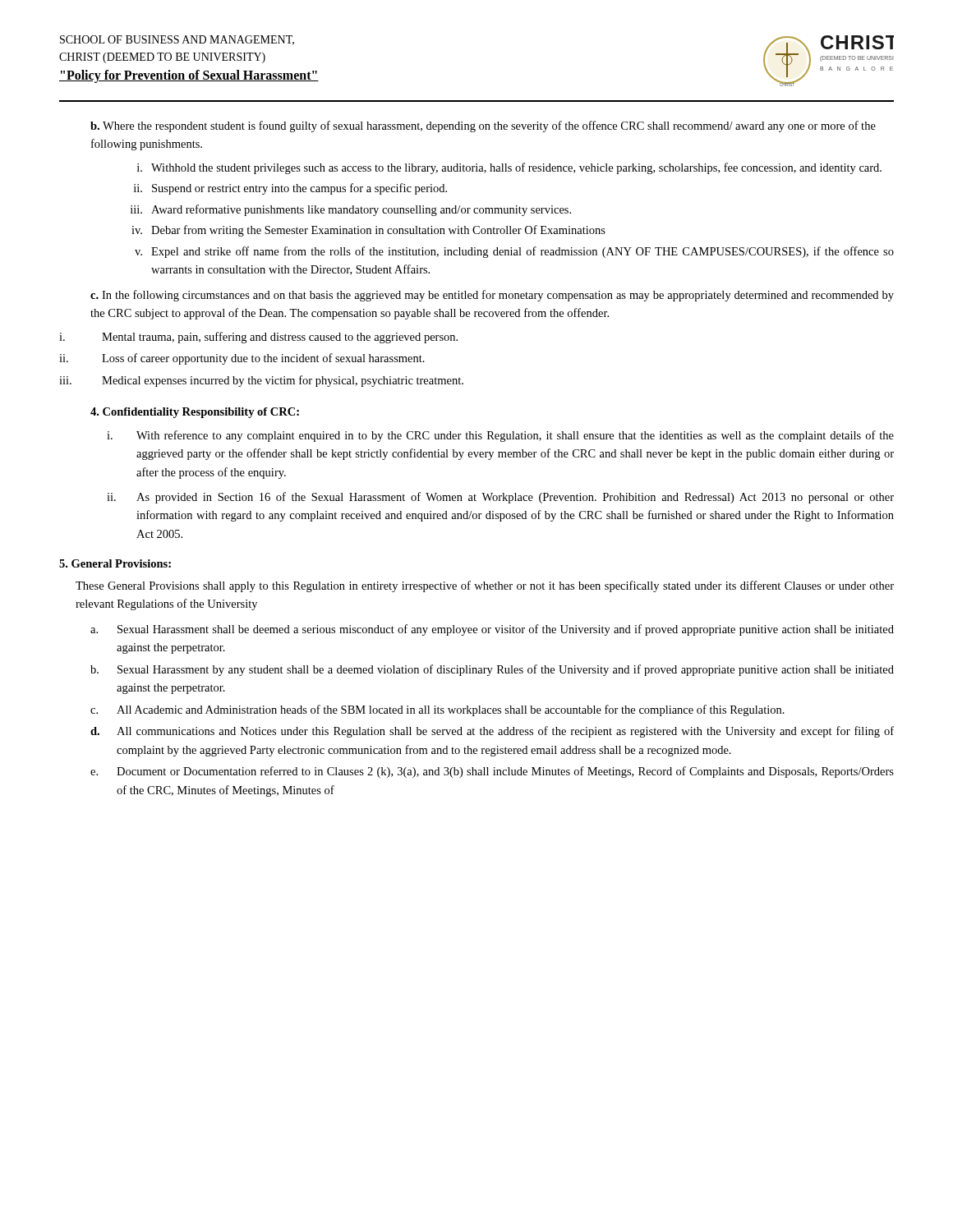This screenshot has height=1232, width=953.
Task: Navigate to the region starting "ii. As provided"
Action: click(x=500, y=516)
